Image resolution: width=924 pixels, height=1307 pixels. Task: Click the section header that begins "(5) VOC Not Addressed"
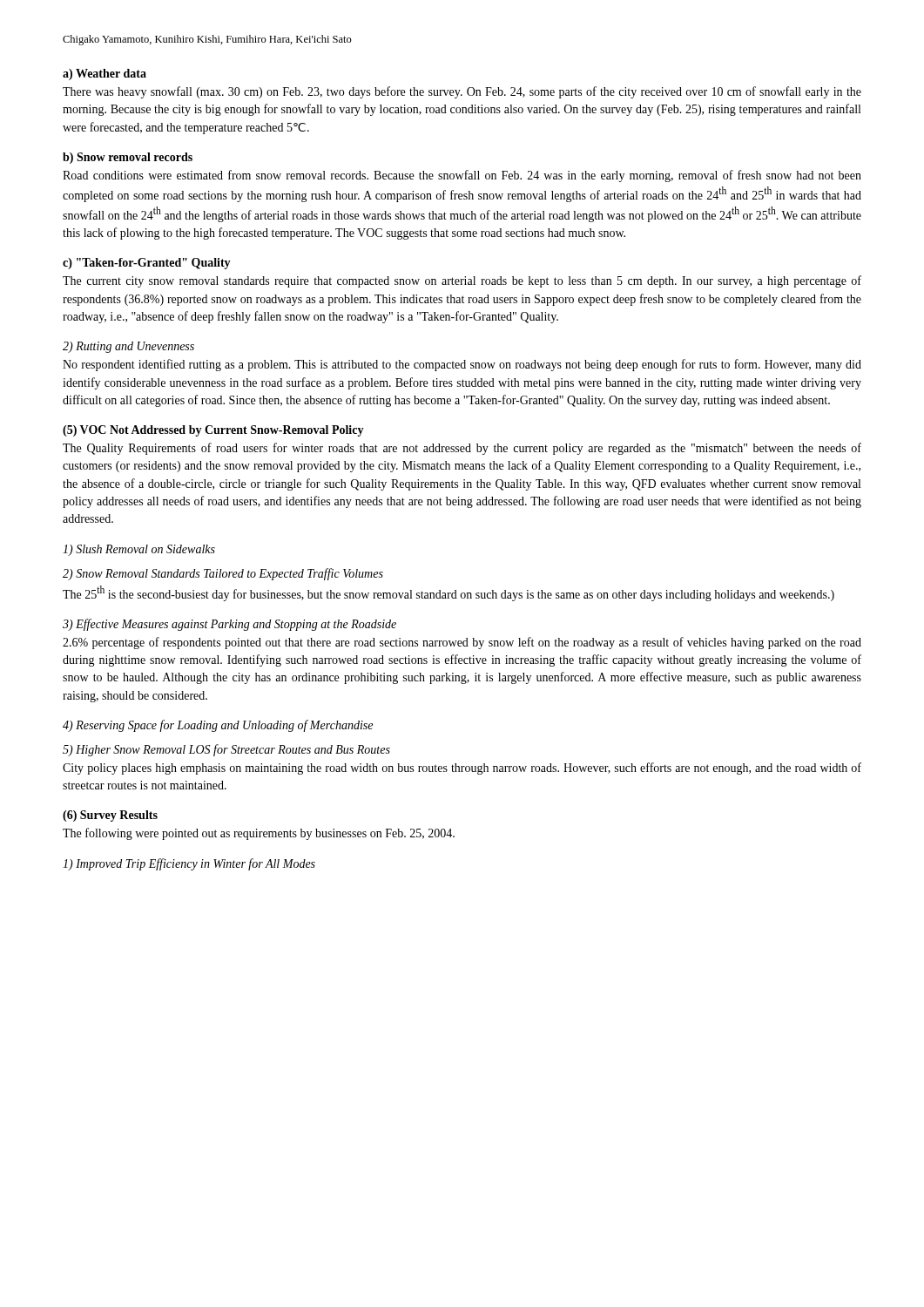click(213, 430)
